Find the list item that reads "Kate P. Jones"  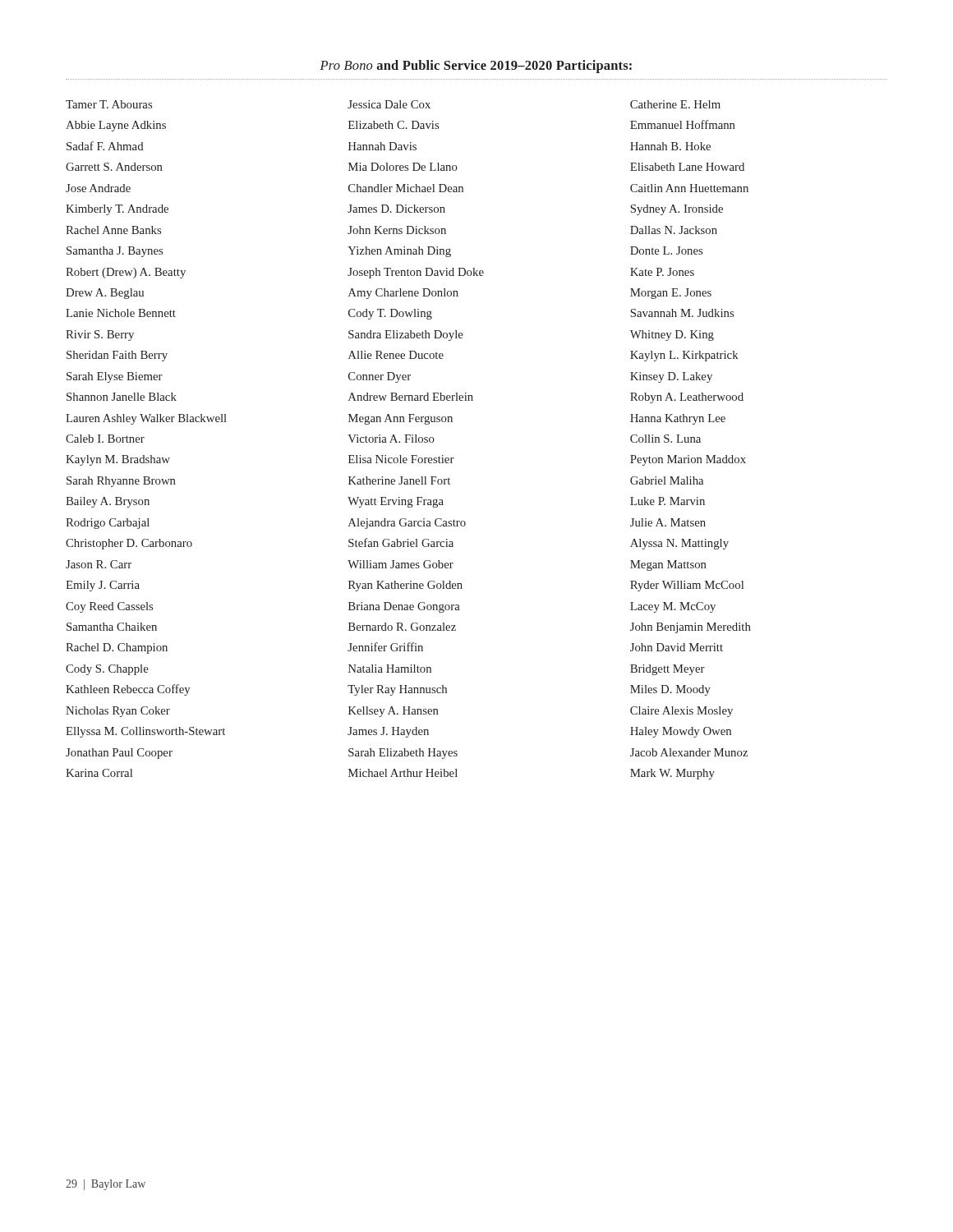[x=662, y=271]
